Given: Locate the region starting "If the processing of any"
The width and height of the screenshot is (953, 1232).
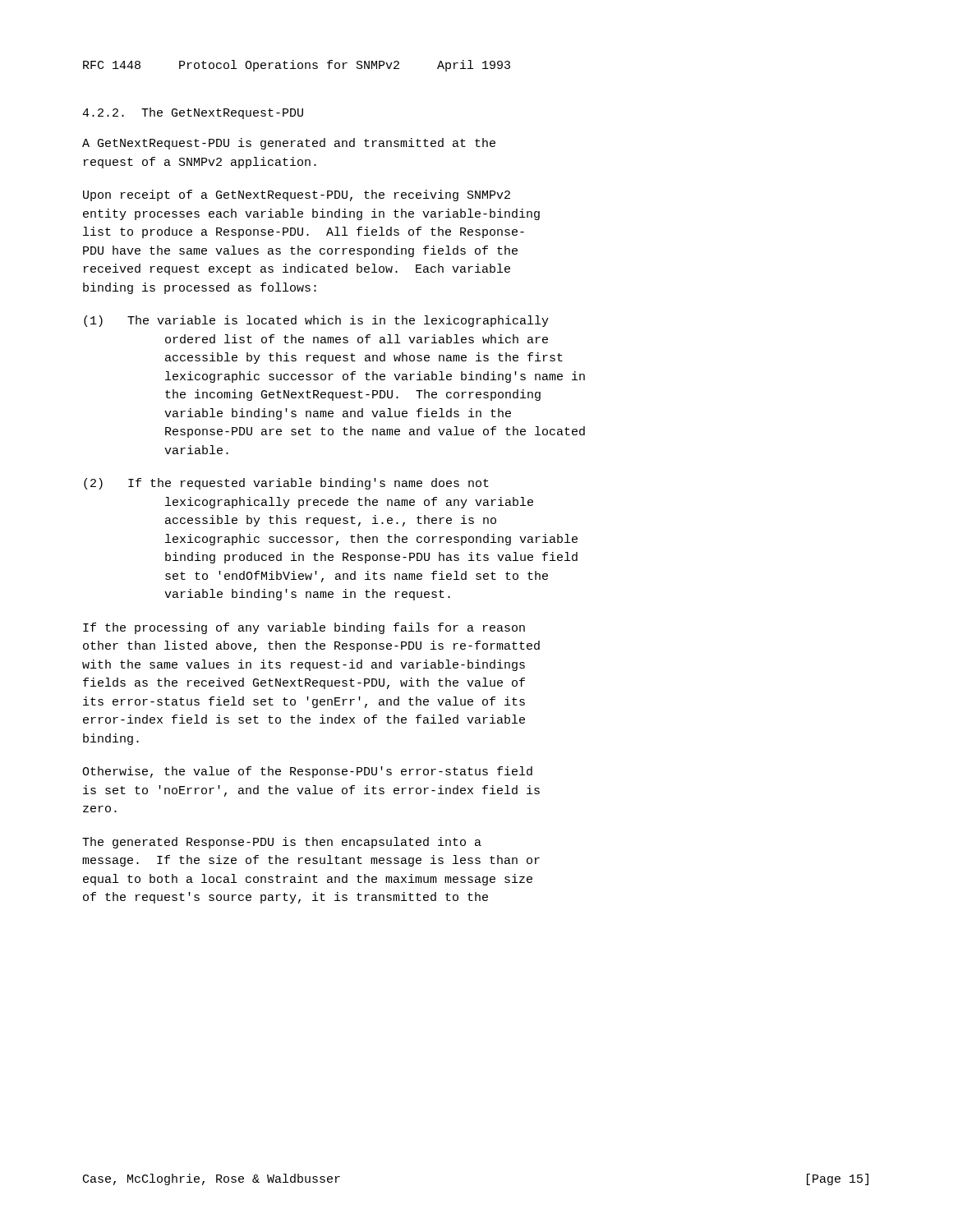Looking at the screenshot, I should point(311,684).
